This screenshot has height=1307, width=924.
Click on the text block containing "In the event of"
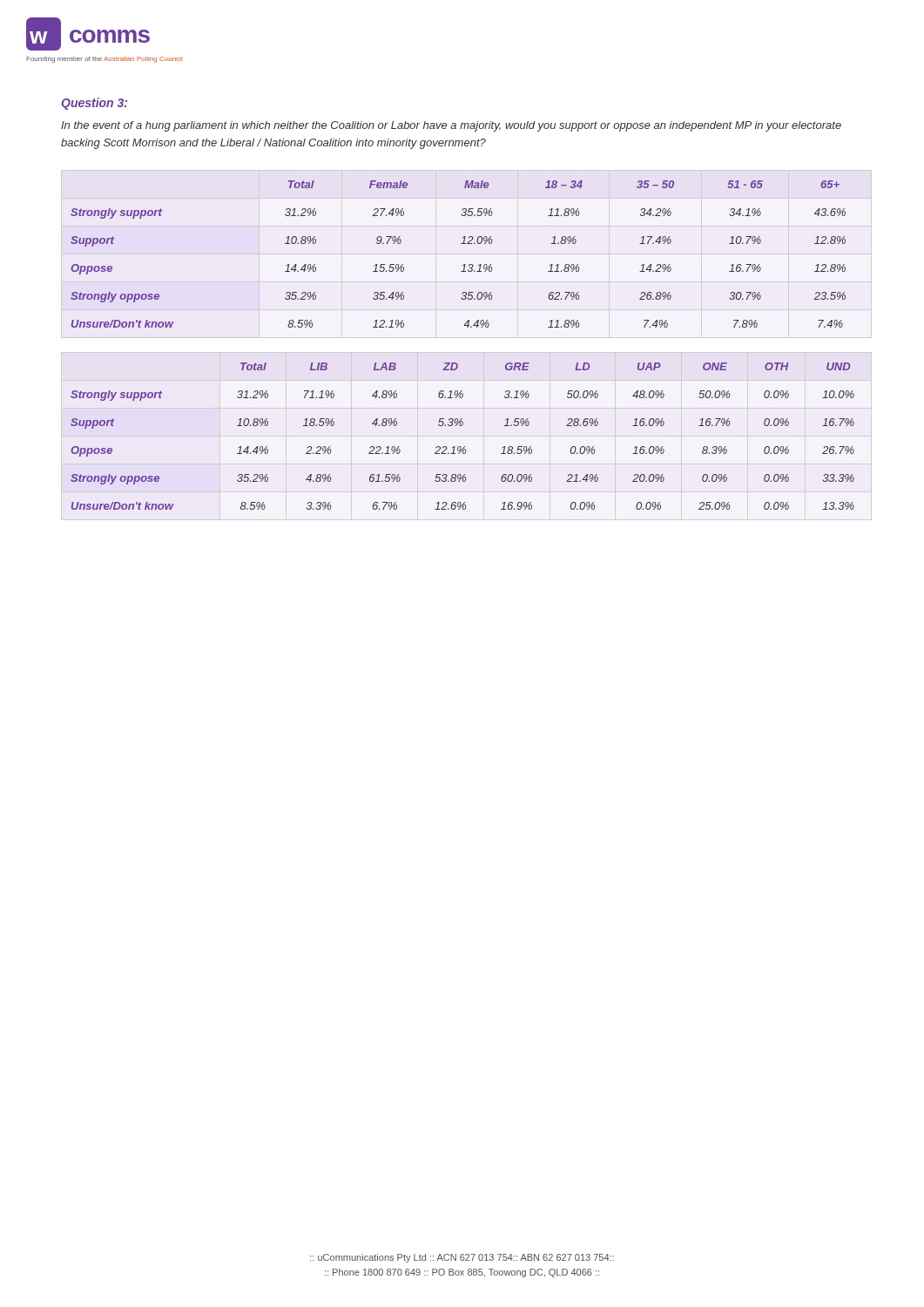(x=451, y=134)
